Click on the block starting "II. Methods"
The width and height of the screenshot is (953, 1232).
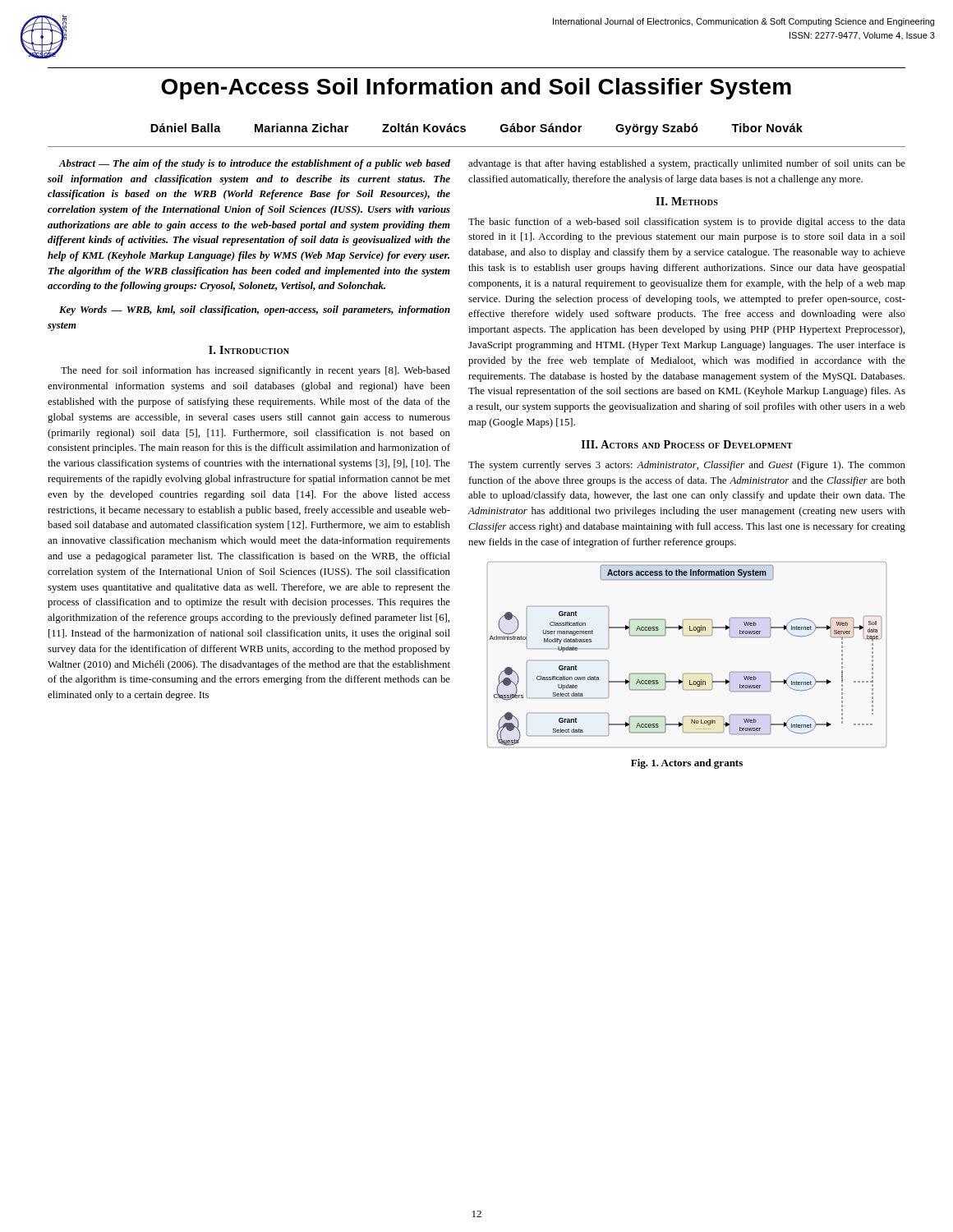pos(687,201)
